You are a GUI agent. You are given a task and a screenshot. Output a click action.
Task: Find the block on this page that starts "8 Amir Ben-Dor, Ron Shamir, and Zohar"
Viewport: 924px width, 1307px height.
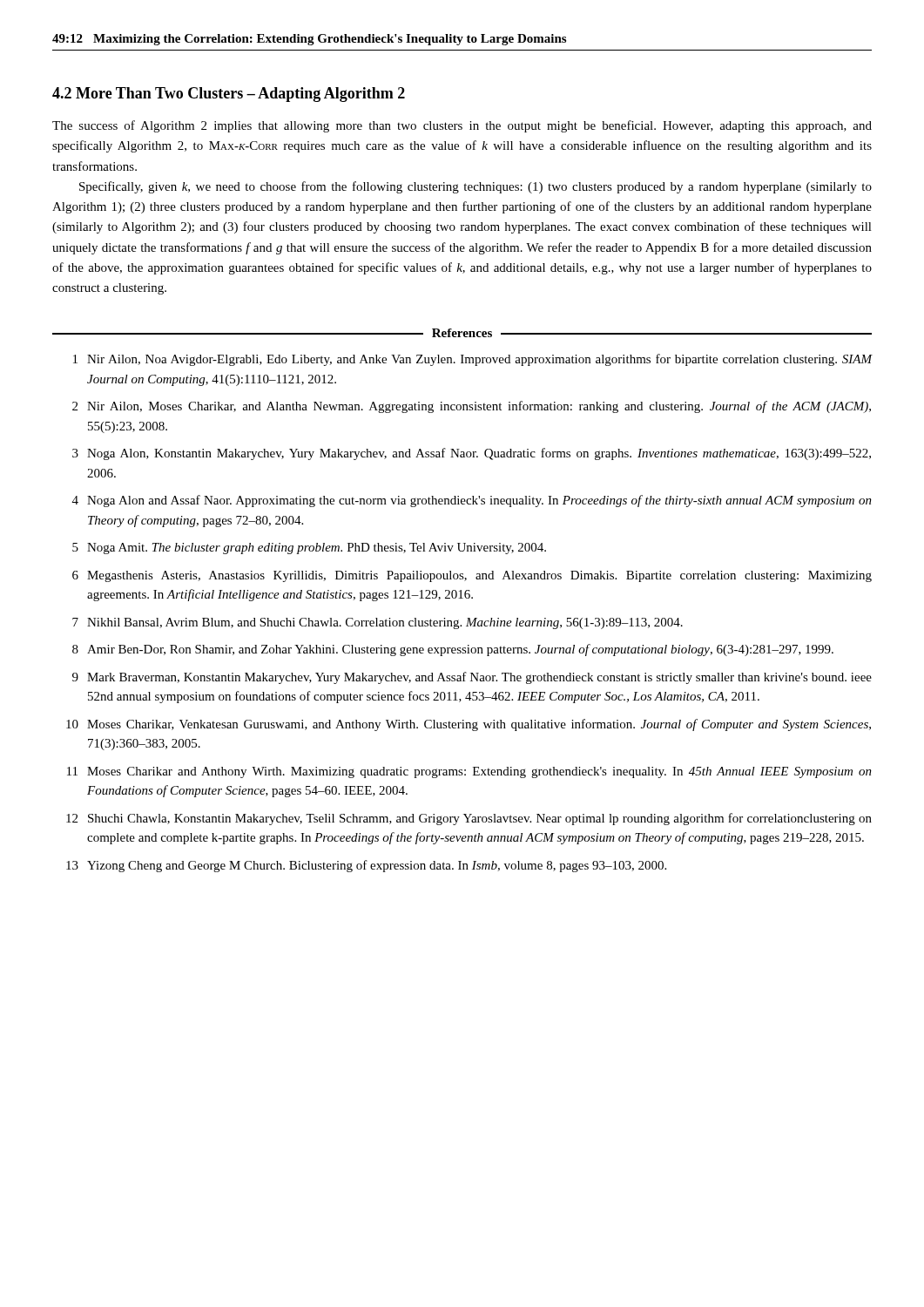tap(462, 650)
